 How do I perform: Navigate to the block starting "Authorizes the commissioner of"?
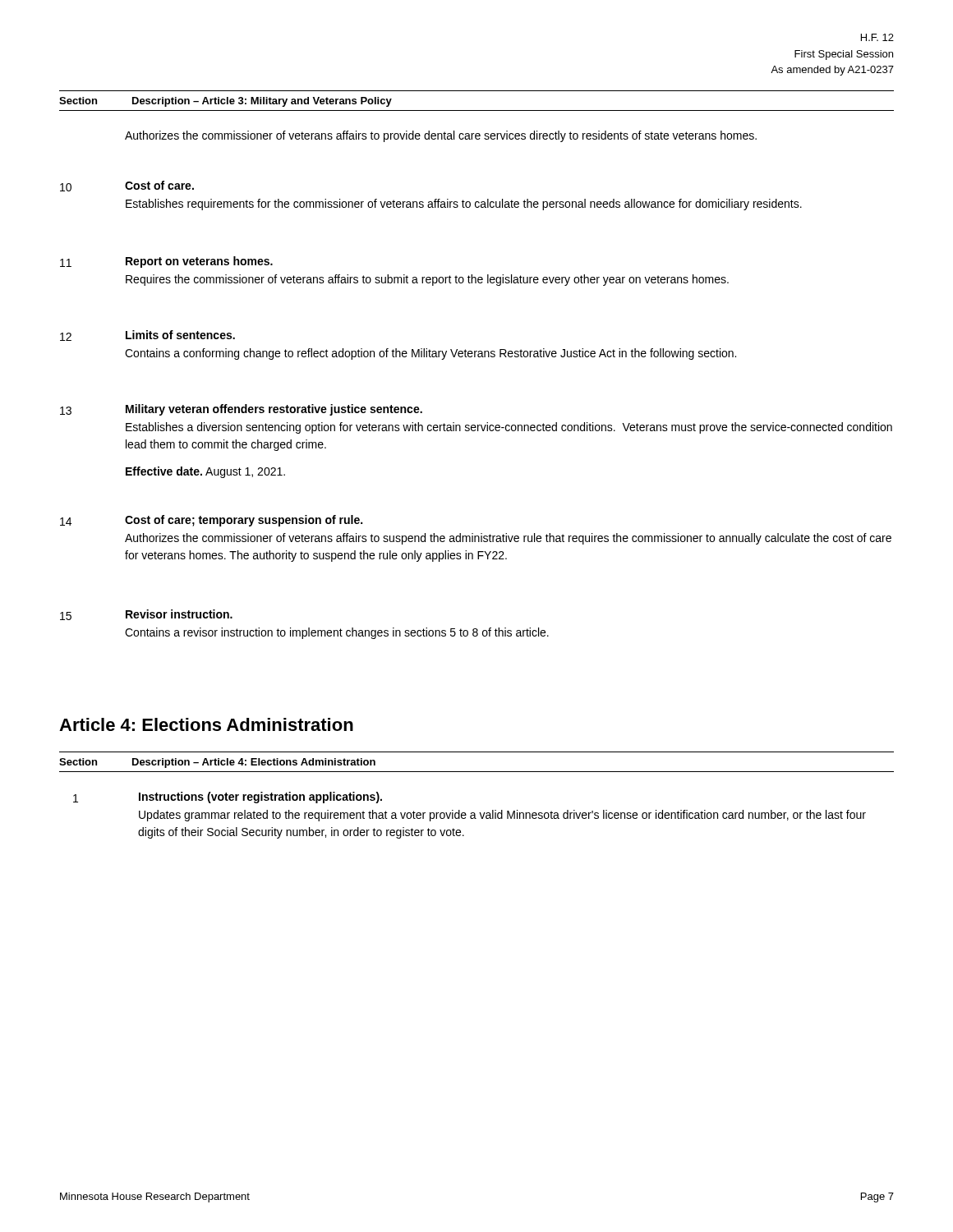(441, 136)
